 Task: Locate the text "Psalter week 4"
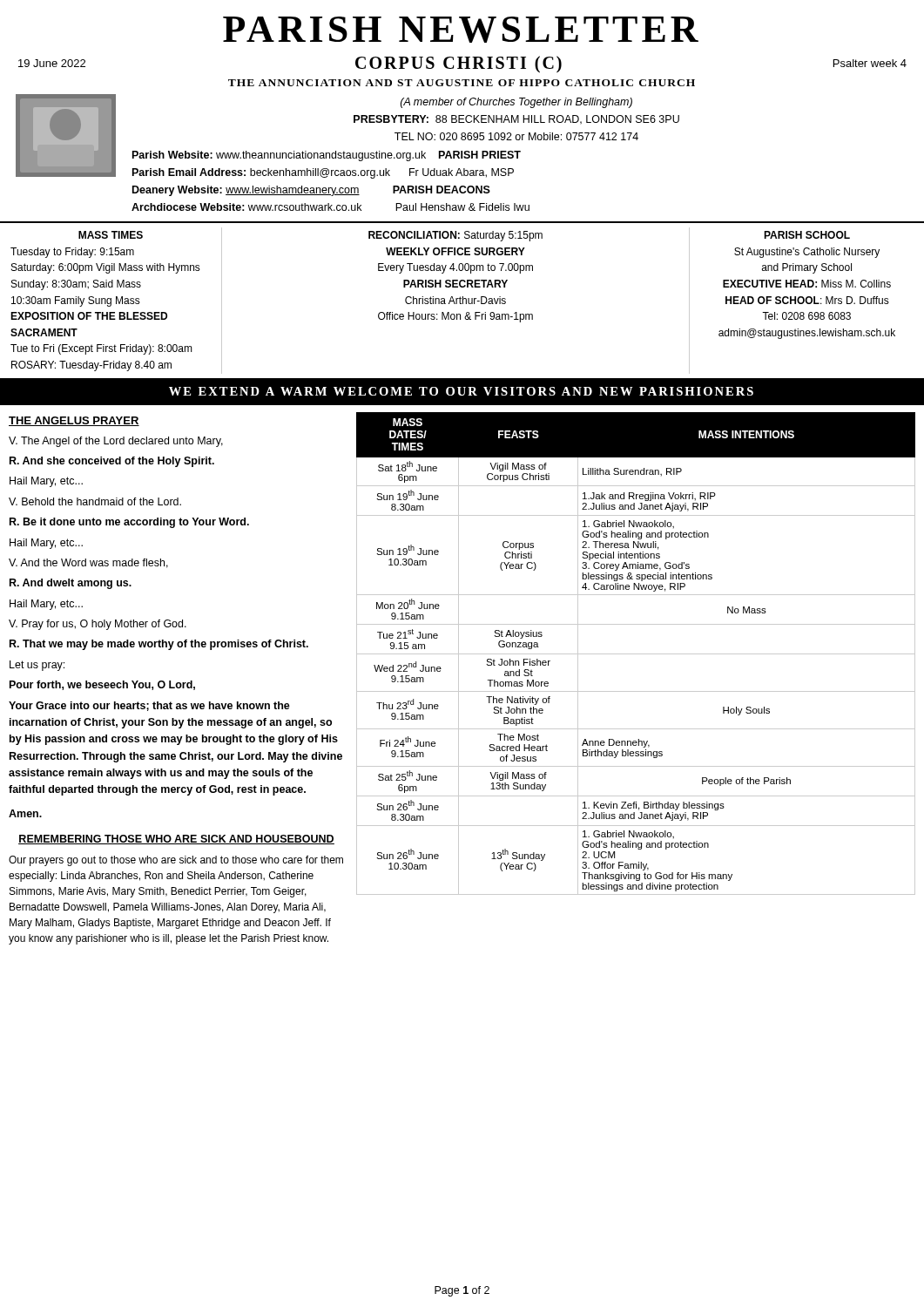click(869, 63)
